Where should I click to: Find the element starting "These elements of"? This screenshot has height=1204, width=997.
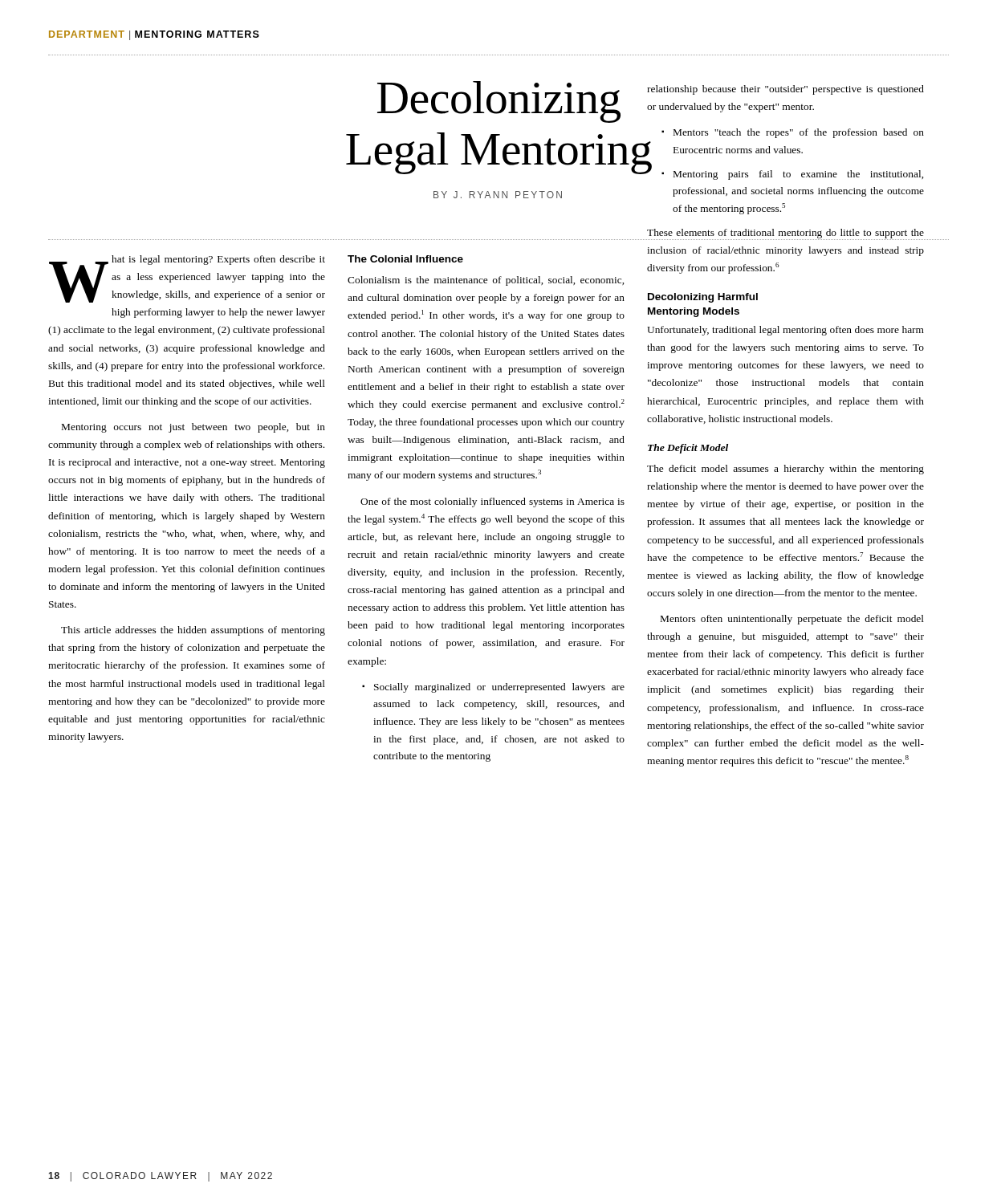pos(785,250)
